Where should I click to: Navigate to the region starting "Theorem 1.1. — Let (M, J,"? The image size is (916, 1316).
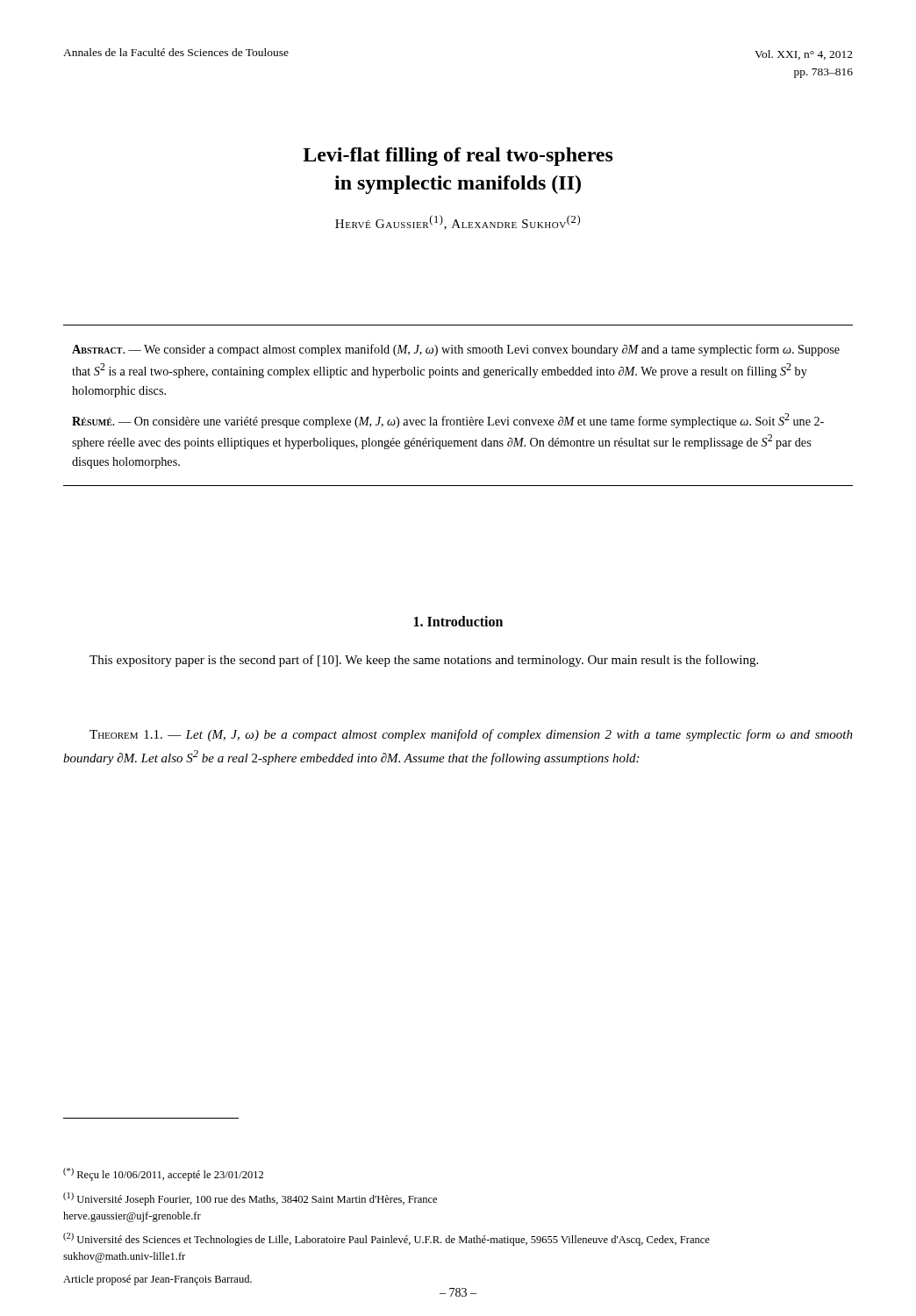click(458, 746)
